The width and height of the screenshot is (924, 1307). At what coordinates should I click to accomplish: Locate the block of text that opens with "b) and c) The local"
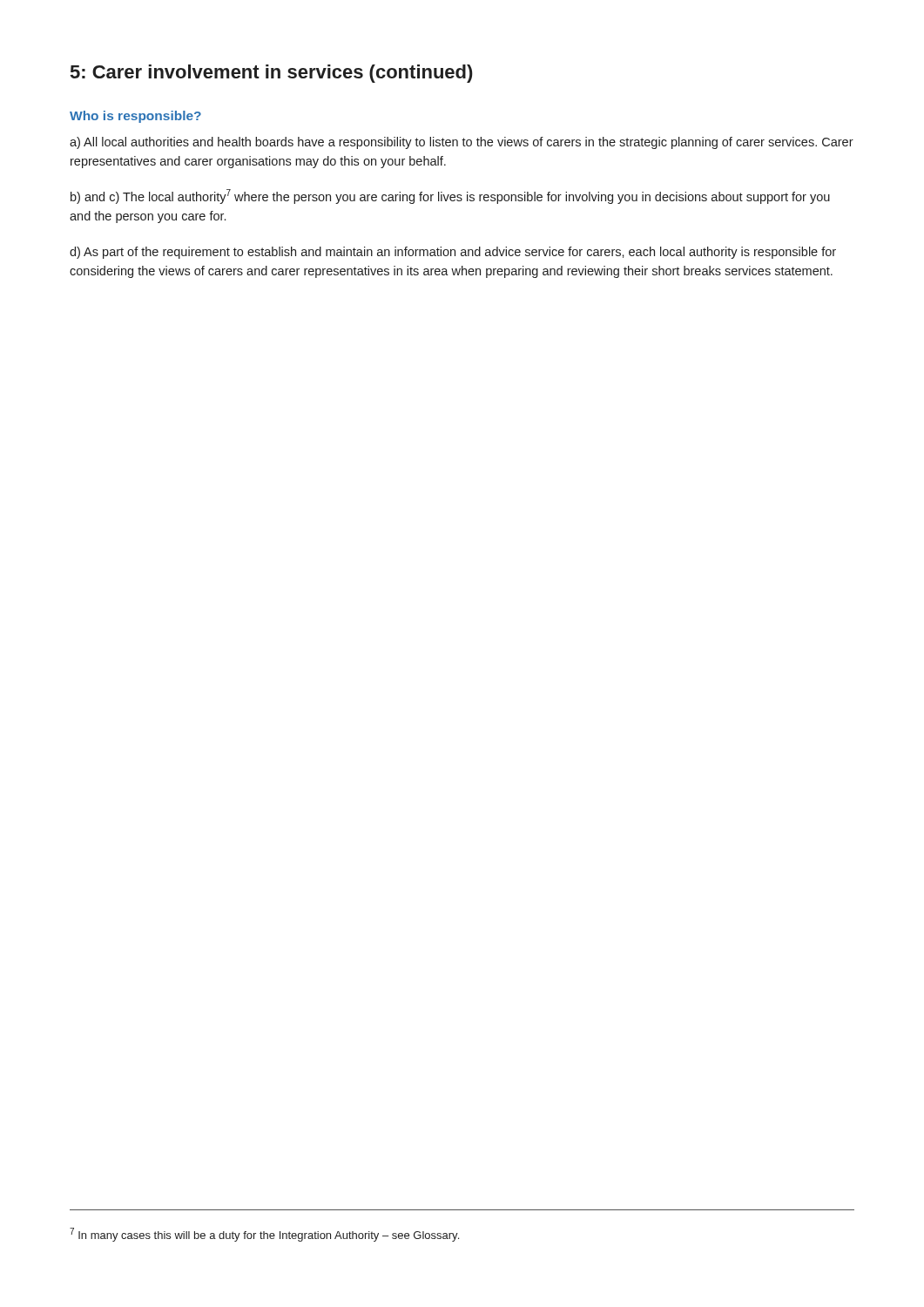click(462, 207)
